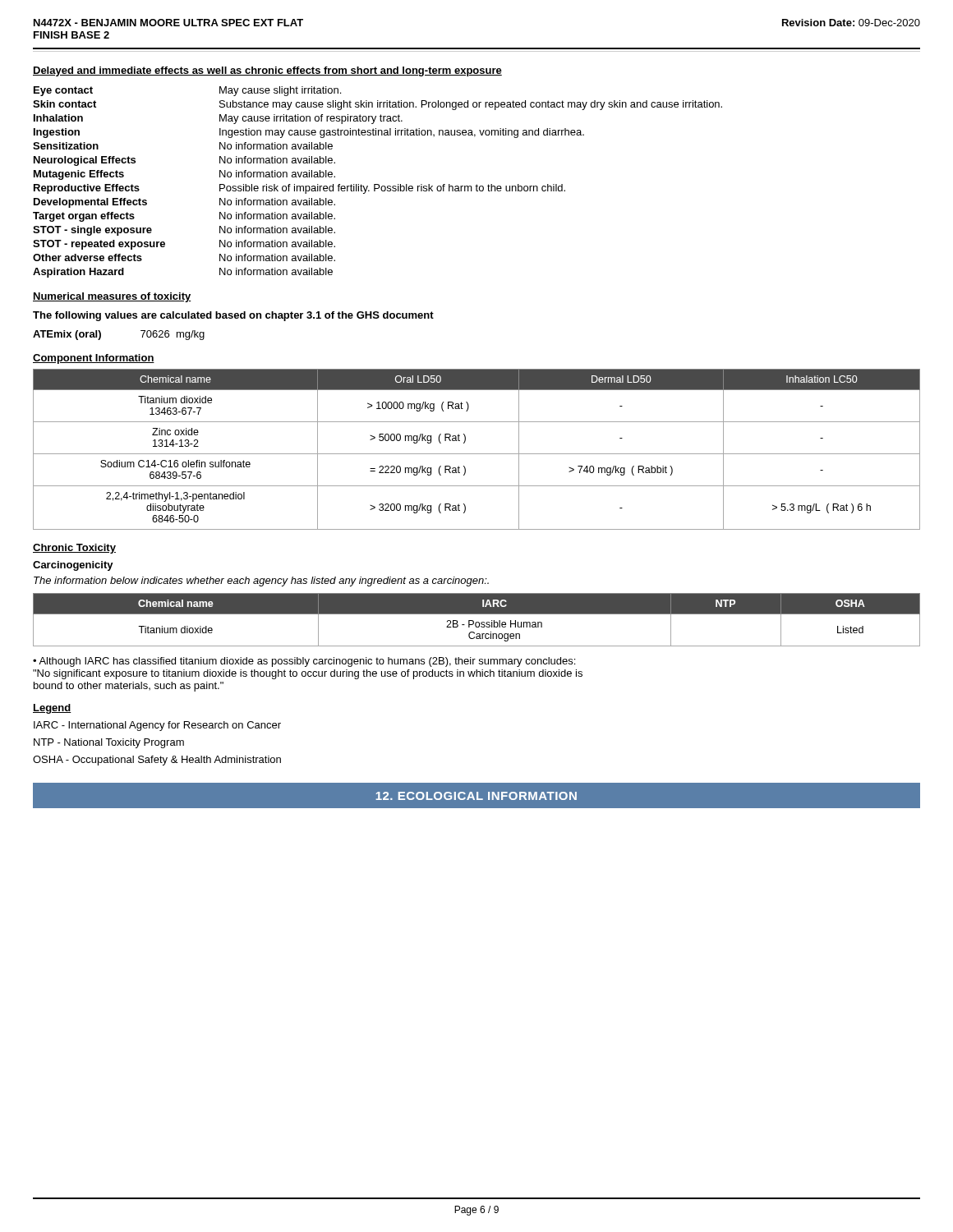Click the section header that begins "Delayed and immediate effects as"

click(x=267, y=70)
